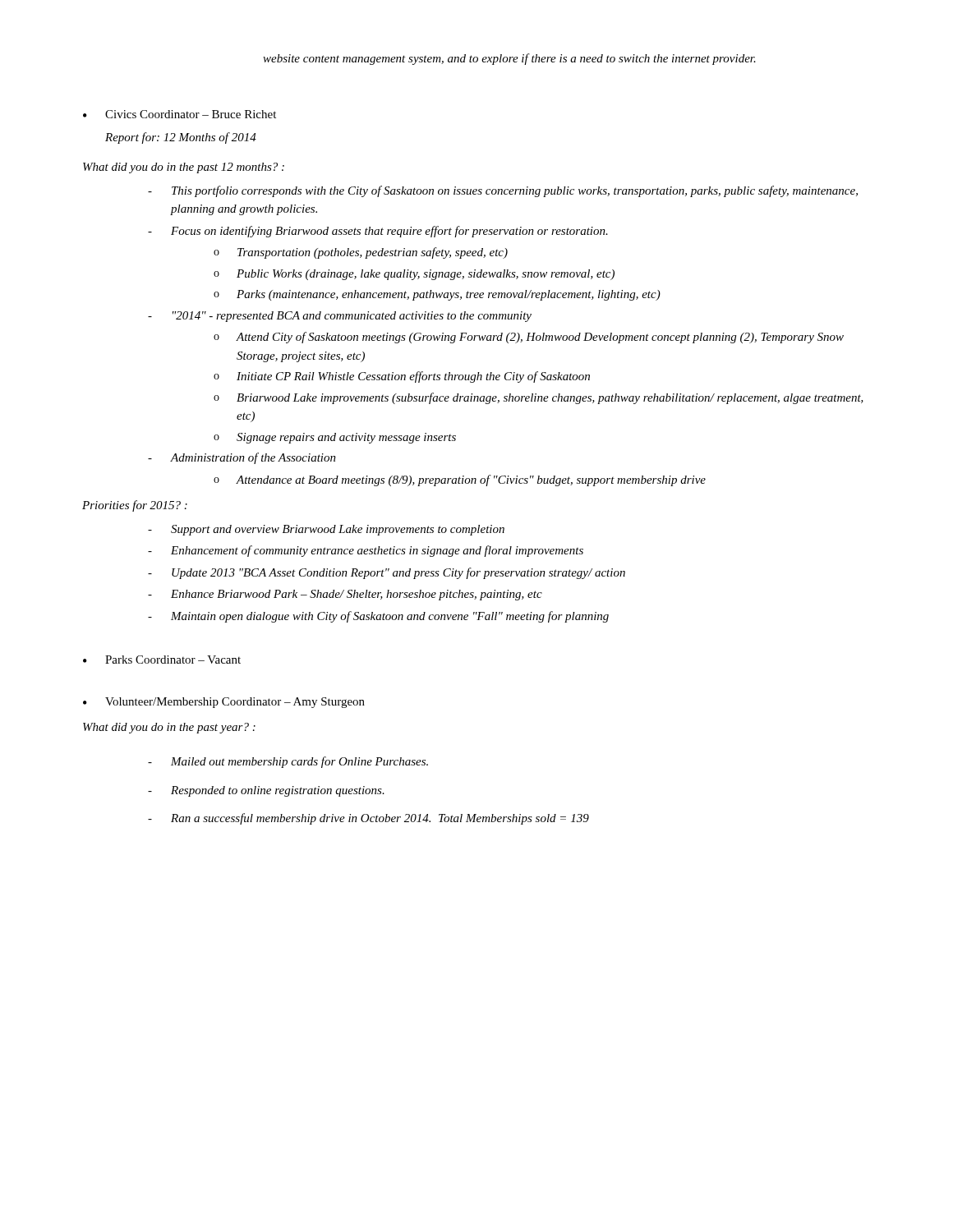Locate the list item containing "• Volunteer/Membership Coordinator – Amy Sturgeon"
The height and width of the screenshot is (1232, 953).
coord(224,703)
